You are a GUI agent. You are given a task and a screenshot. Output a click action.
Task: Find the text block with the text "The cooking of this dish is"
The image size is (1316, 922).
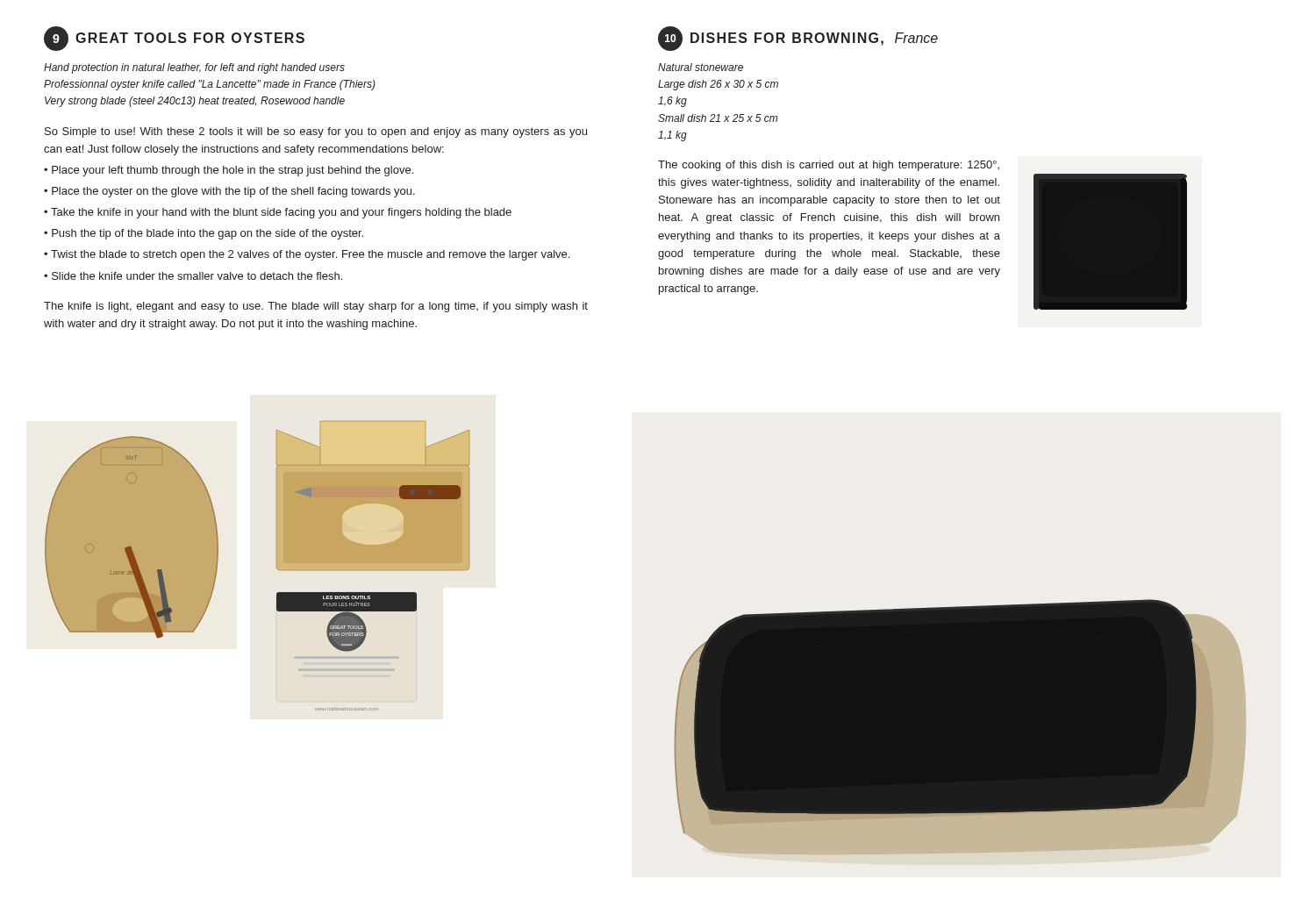[x=829, y=226]
